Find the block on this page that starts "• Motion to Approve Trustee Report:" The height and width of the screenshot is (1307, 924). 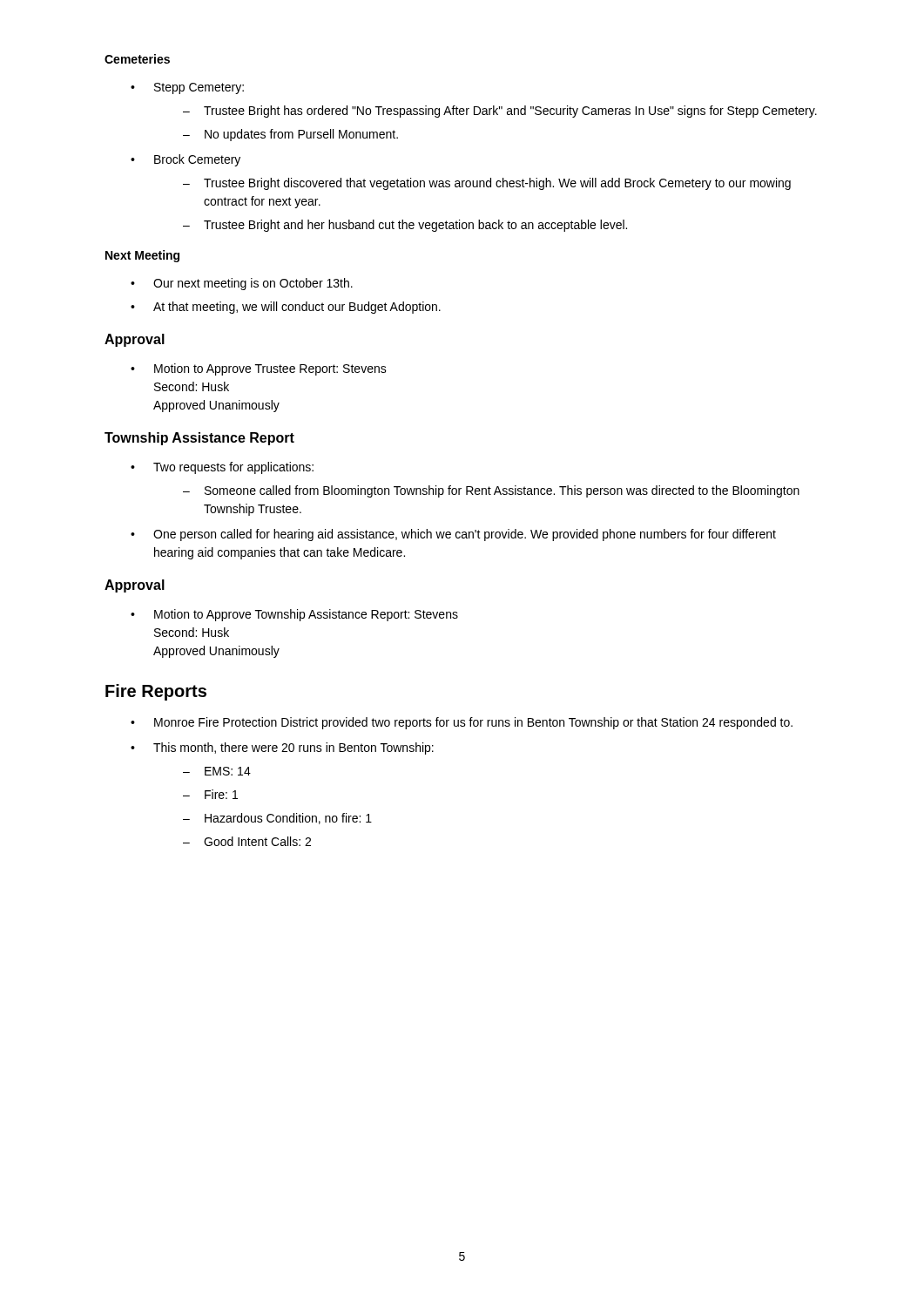(x=259, y=369)
